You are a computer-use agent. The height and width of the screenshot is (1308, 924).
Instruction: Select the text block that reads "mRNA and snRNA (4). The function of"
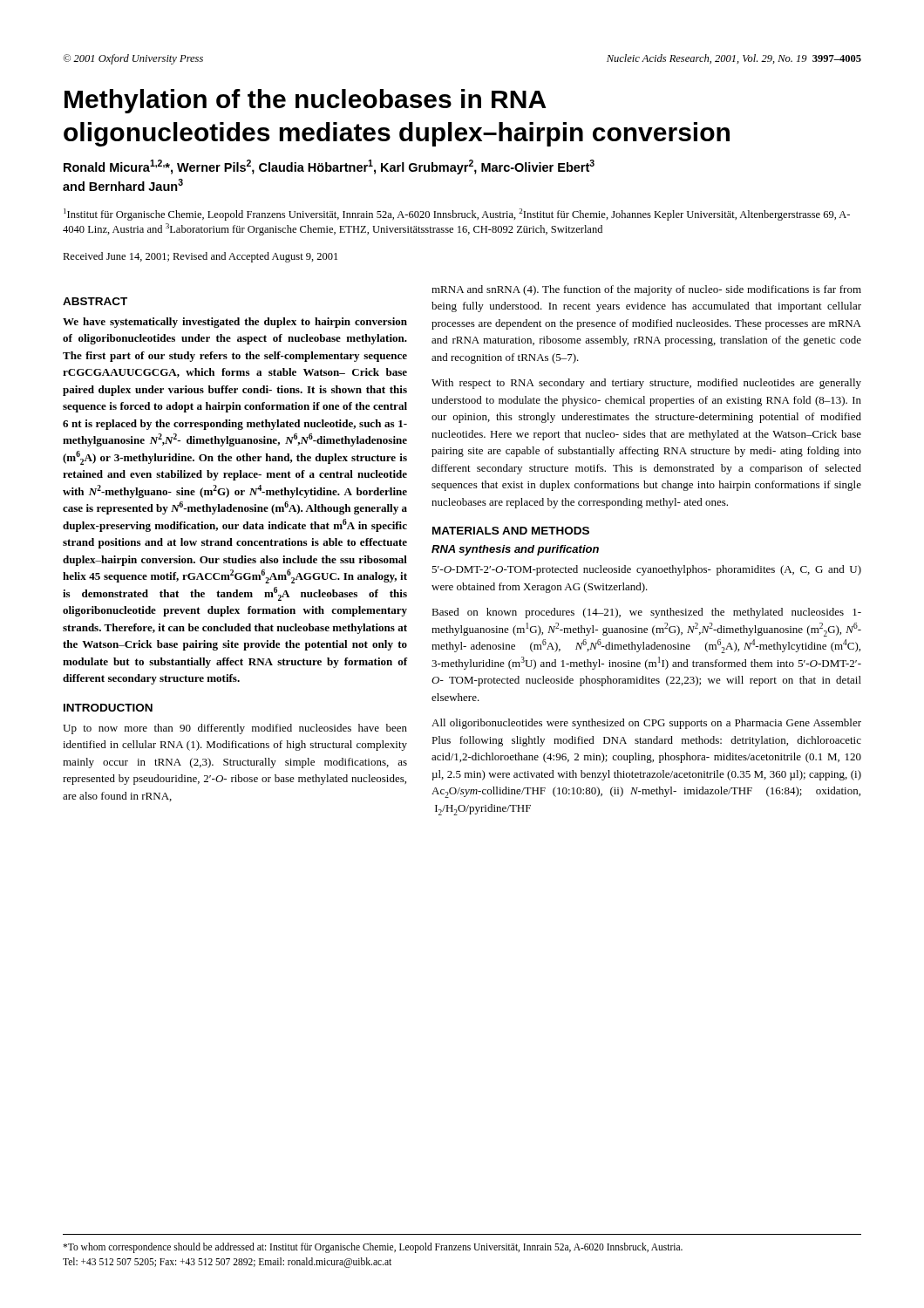tap(646, 323)
